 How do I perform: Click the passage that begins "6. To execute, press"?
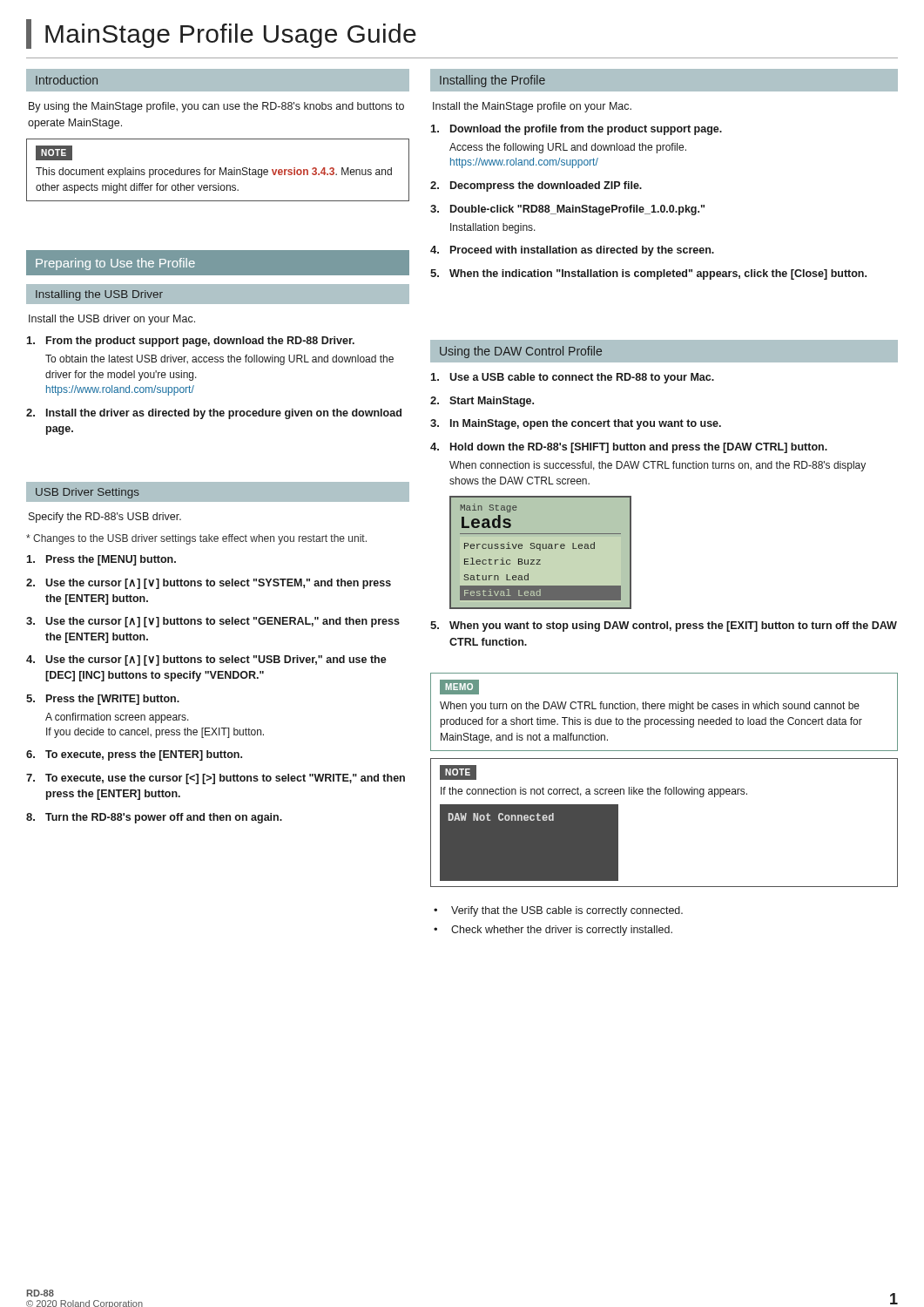click(x=218, y=755)
